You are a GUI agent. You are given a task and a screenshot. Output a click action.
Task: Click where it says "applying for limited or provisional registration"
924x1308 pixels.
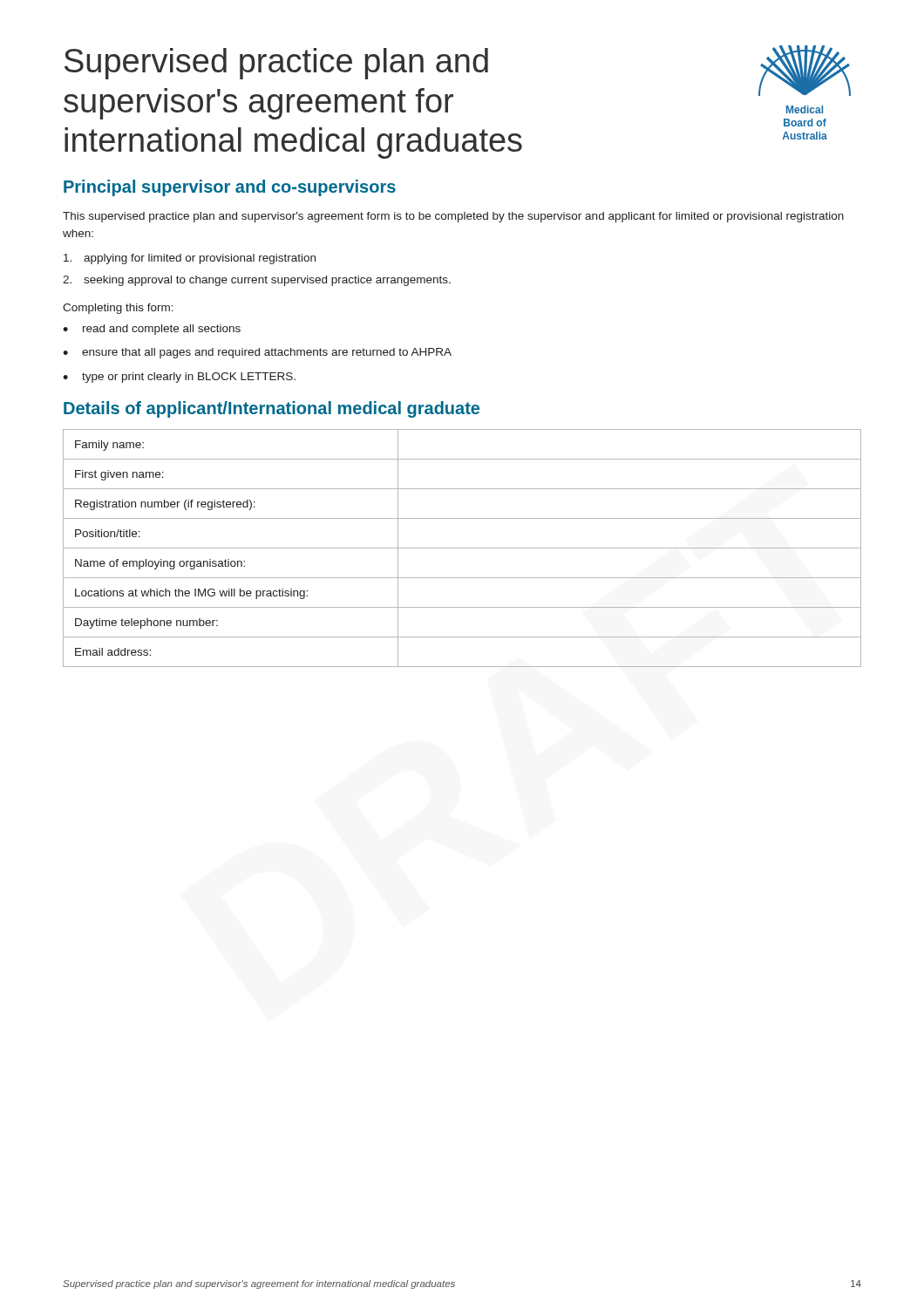click(190, 259)
